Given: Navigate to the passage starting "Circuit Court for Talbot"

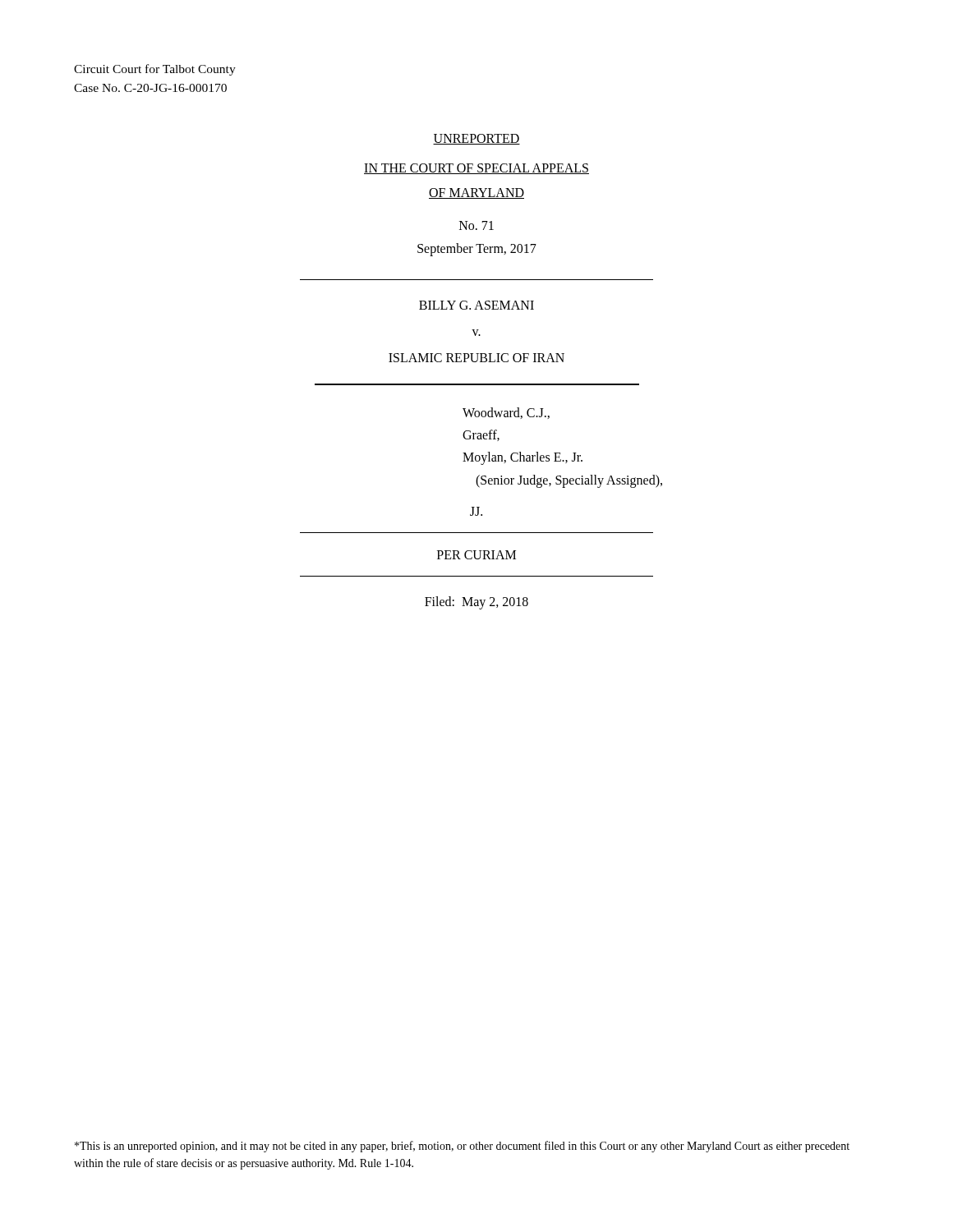Looking at the screenshot, I should [x=155, y=78].
